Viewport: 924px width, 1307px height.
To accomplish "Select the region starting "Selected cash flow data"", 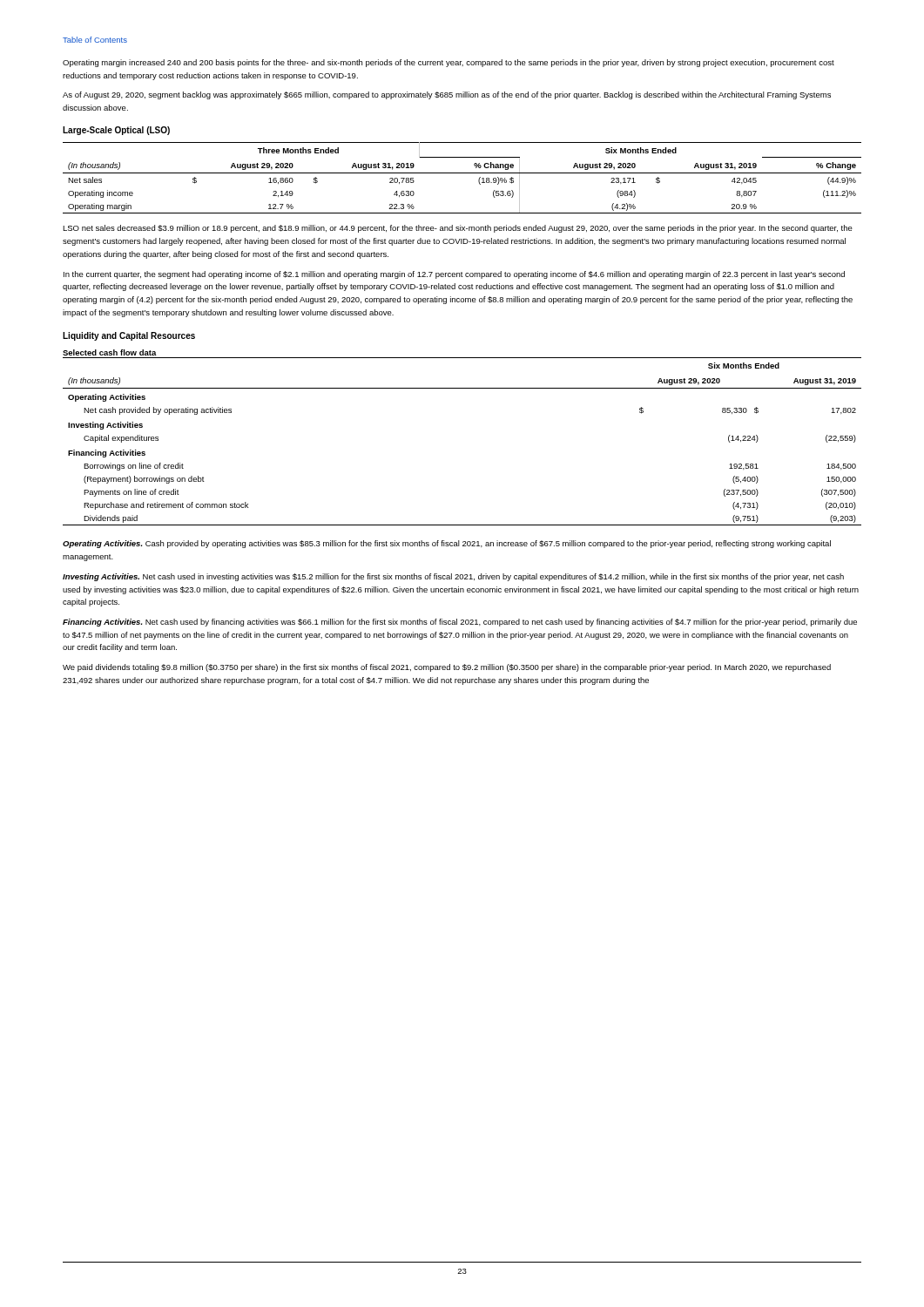I will tap(109, 353).
